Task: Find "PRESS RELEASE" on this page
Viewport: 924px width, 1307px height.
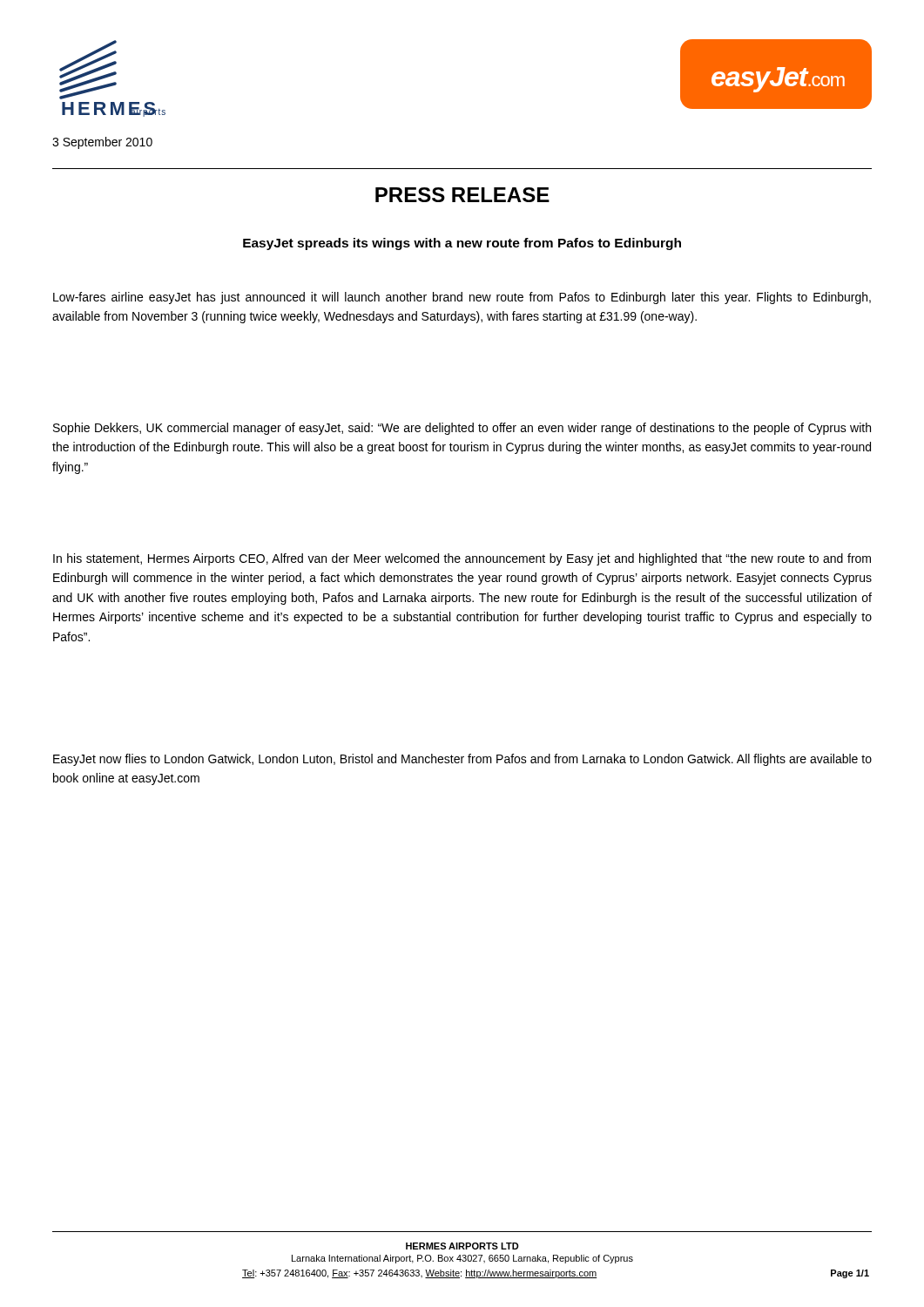Action: tap(462, 193)
